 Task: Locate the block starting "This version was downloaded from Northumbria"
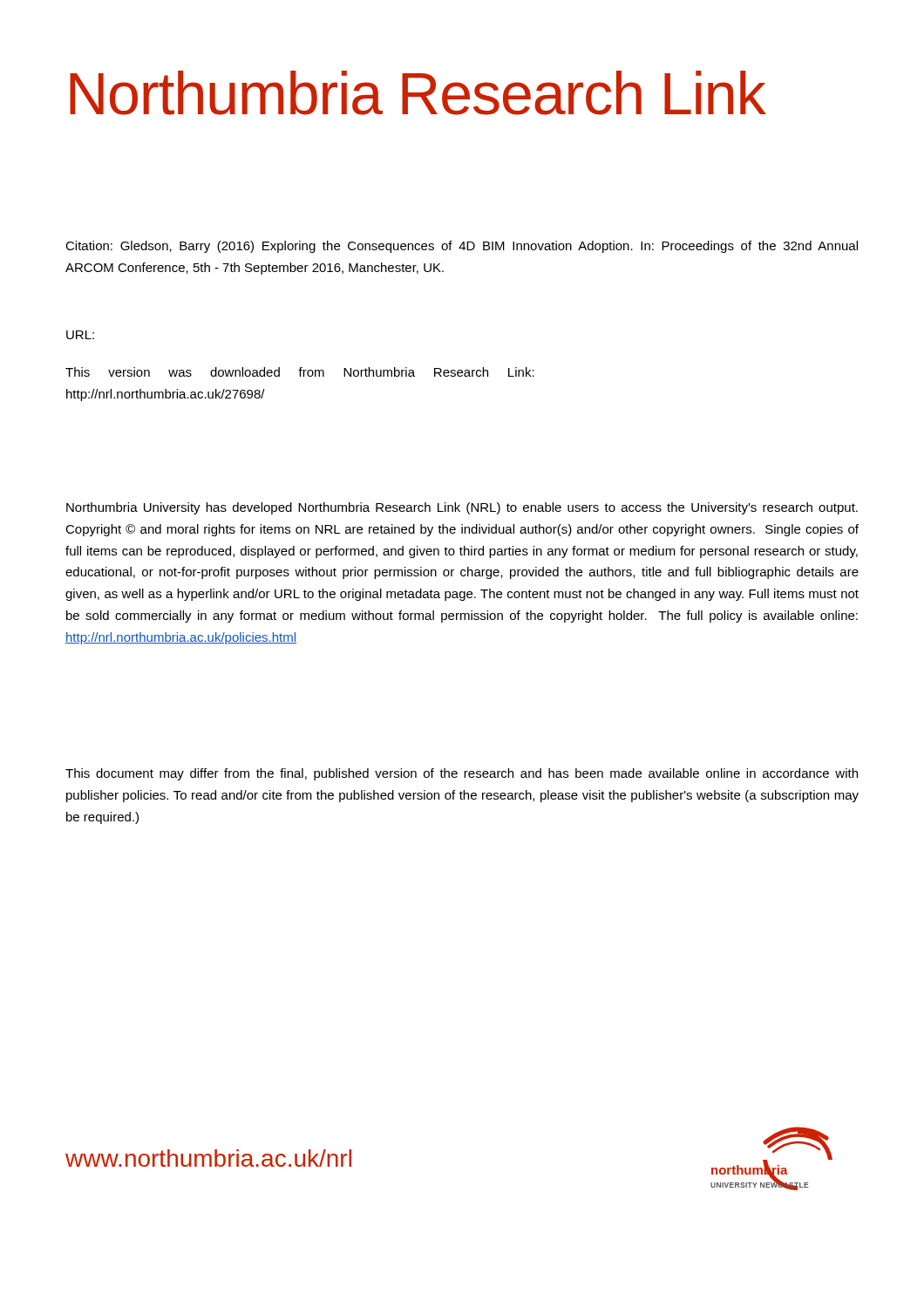click(300, 383)
